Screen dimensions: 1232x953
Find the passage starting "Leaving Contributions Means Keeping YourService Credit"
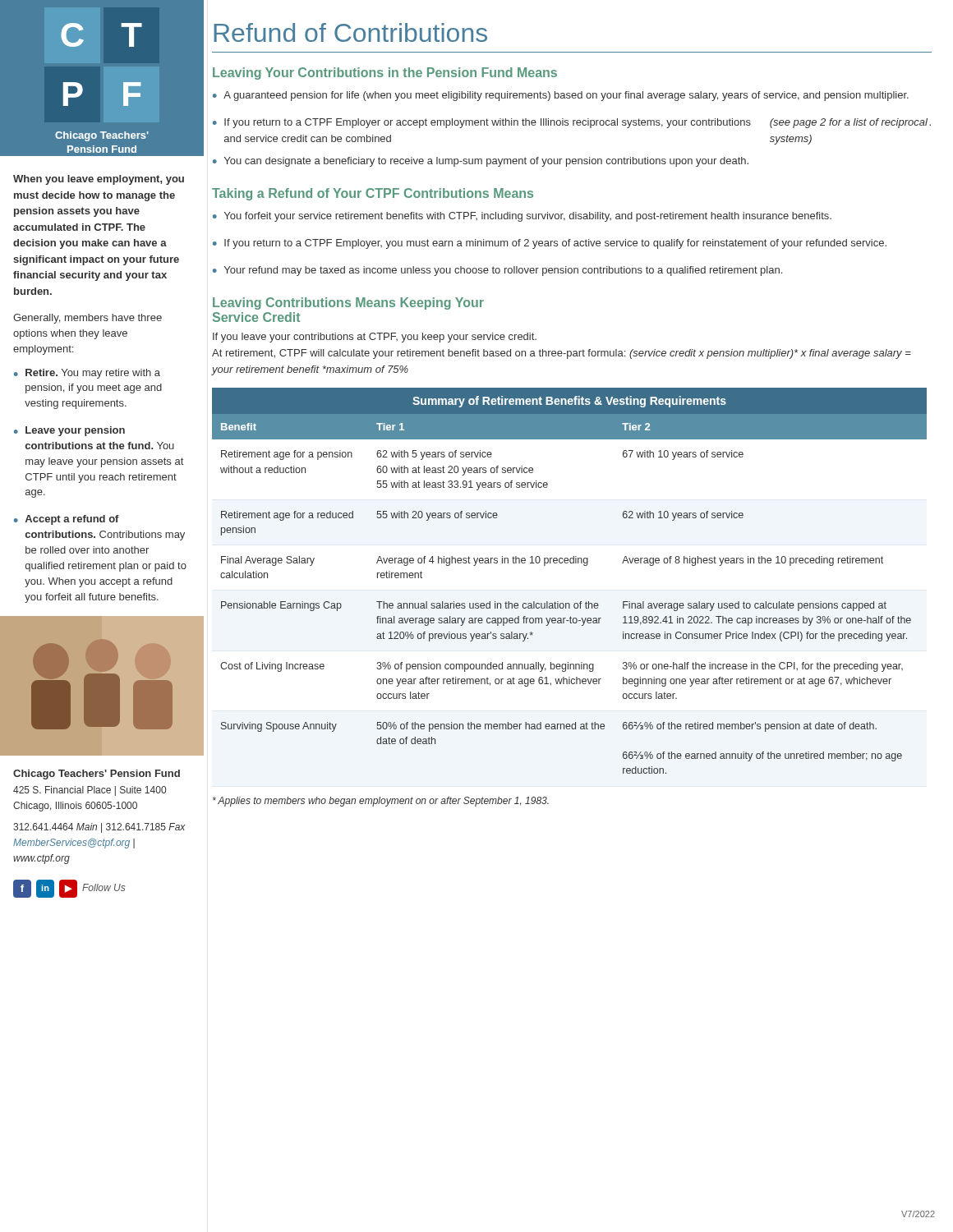pyautogui.click(x=348, y=310)
